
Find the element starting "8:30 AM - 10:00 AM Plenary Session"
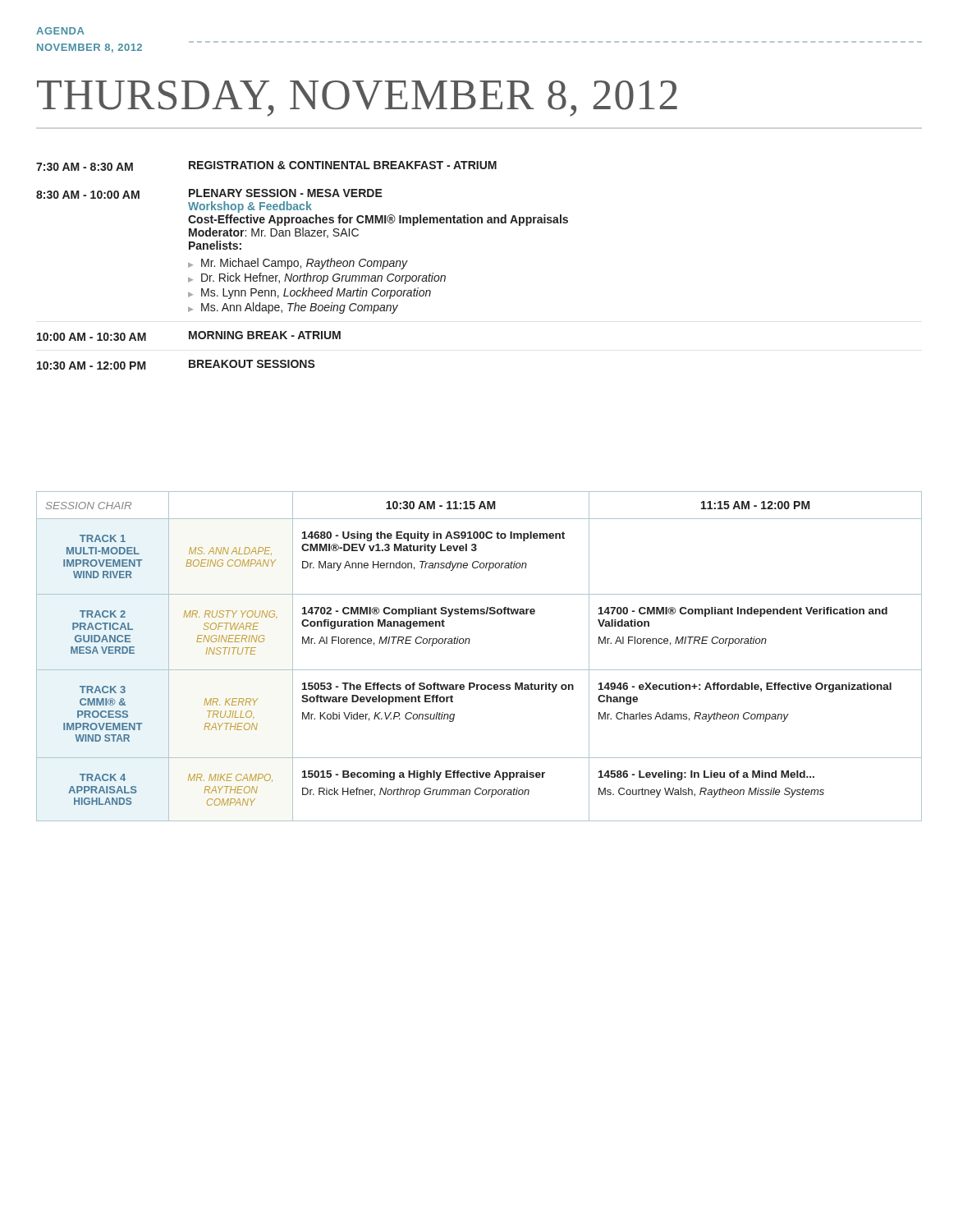coord(209,194)
